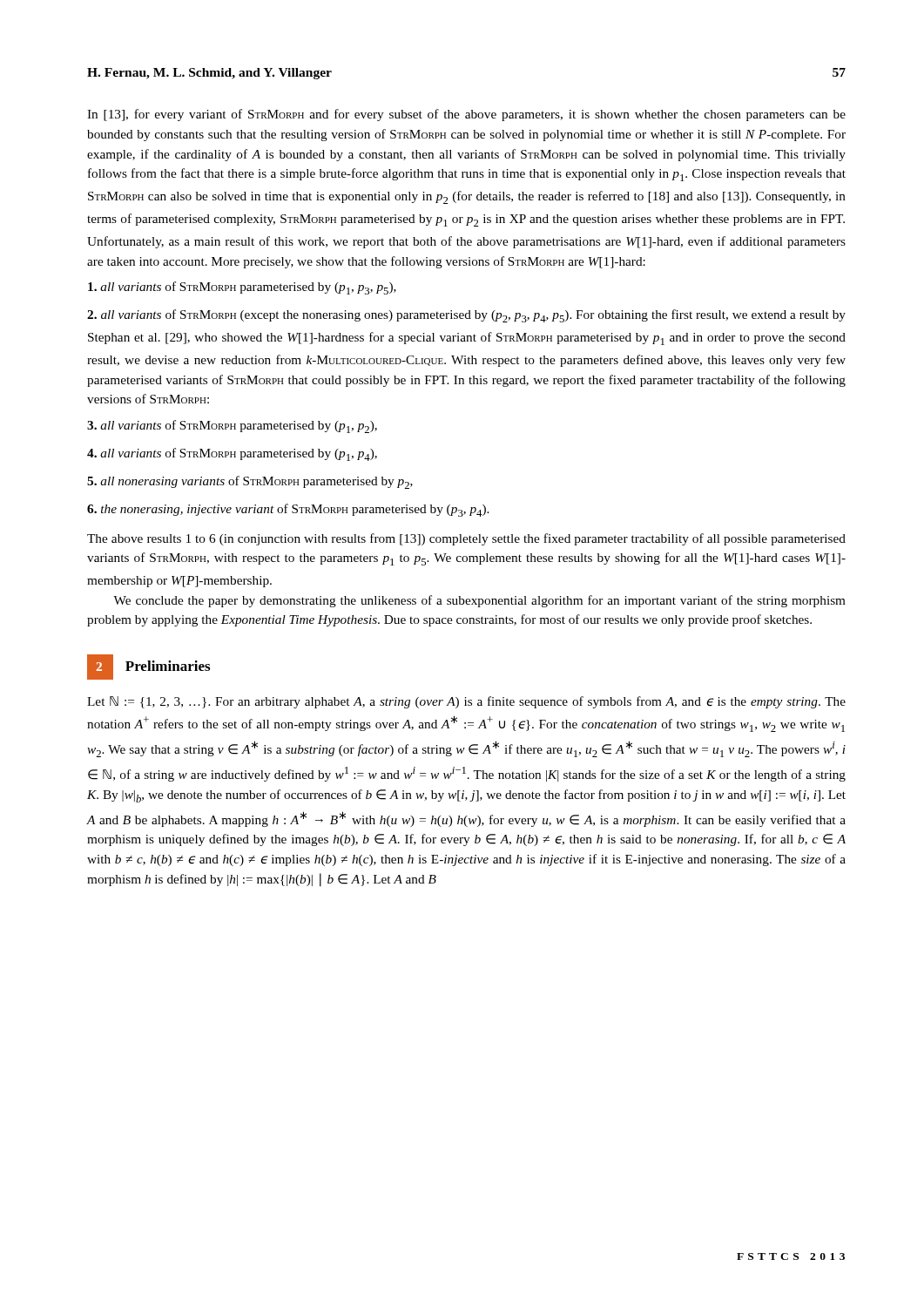Screen dimensions: 1307x924
Task: Find the block on this page that starts "In [13], for every variant of"
Action: (466, 187)
